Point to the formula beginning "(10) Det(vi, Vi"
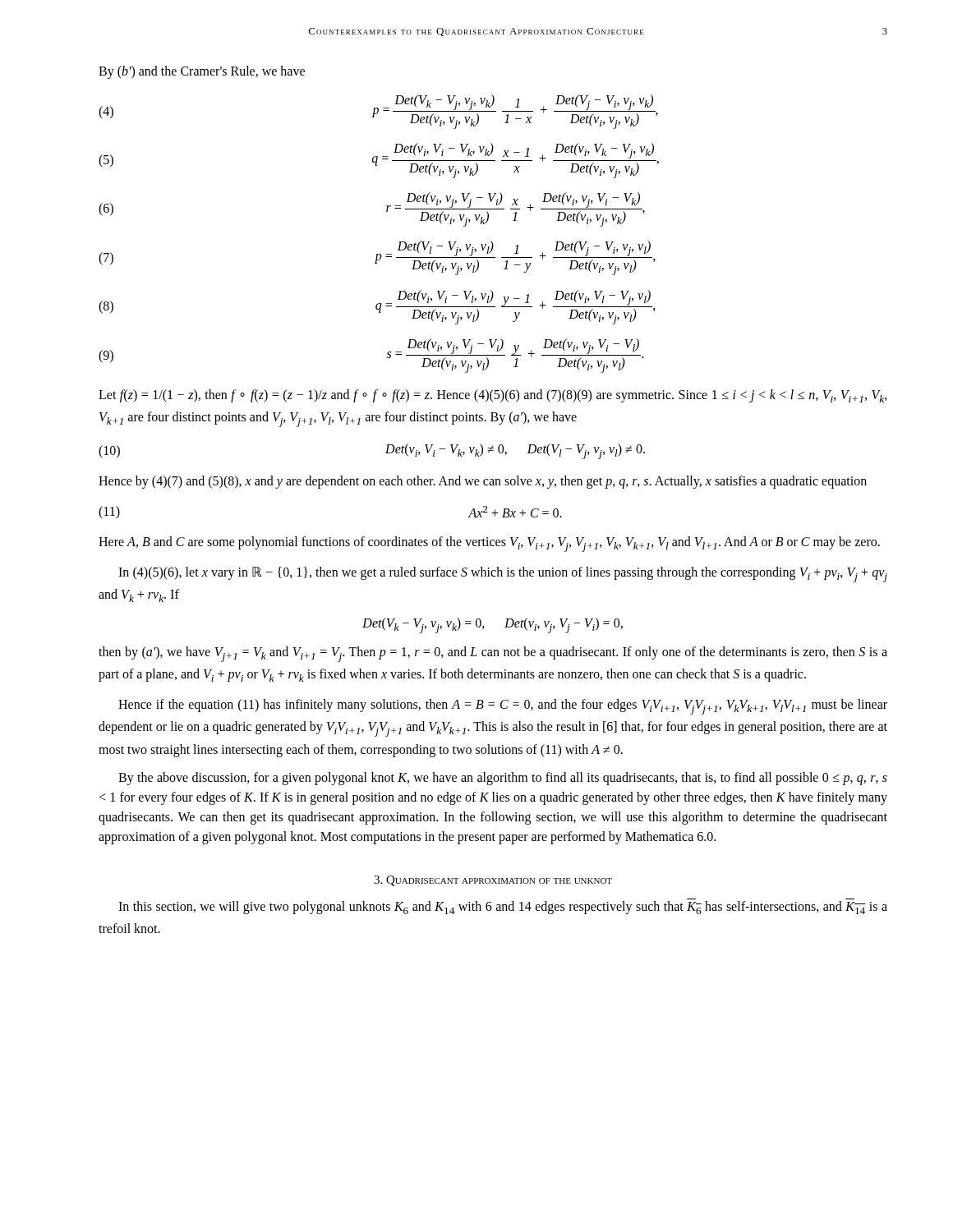 [x=493, y=451]
